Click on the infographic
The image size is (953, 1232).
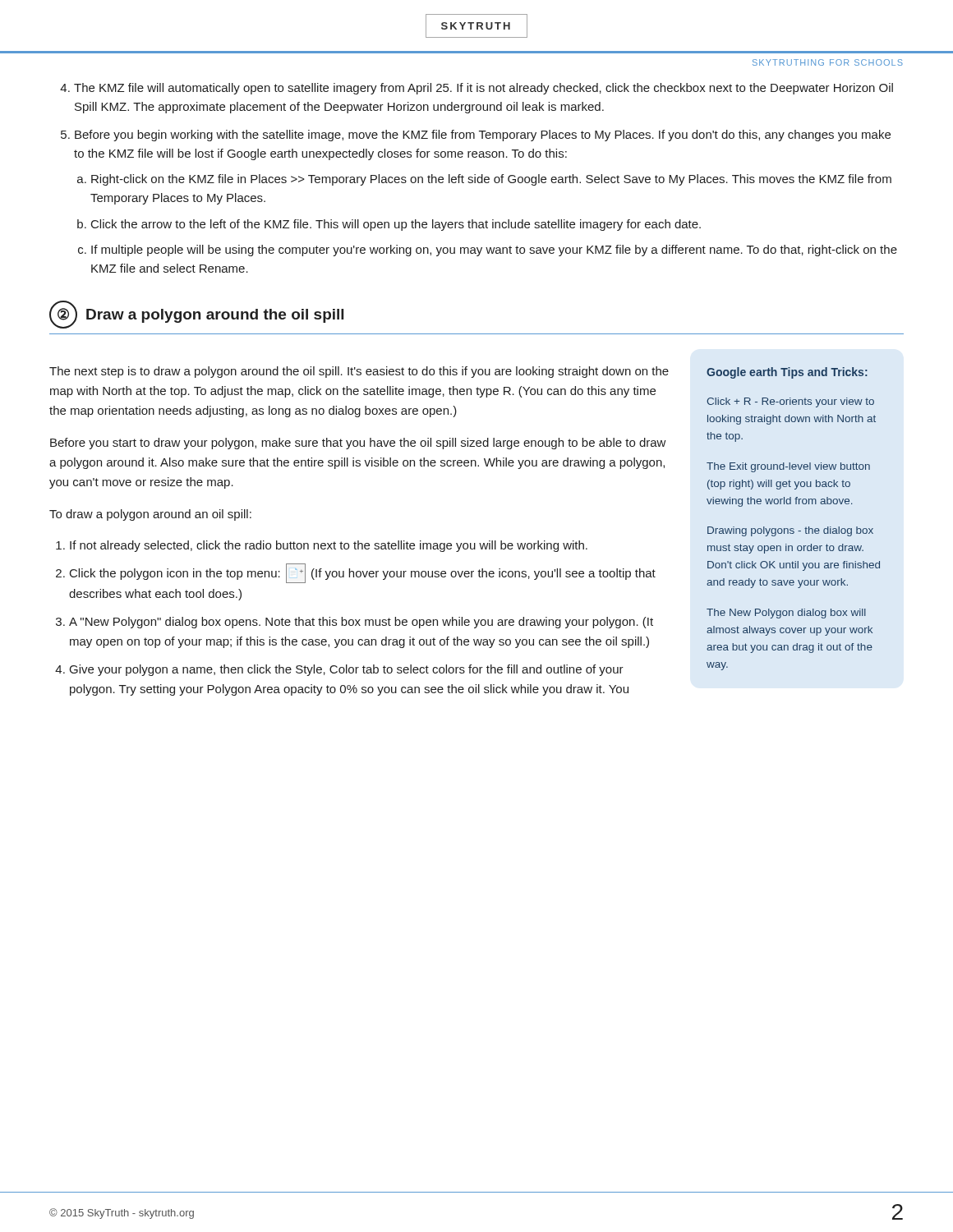point(797,519)
